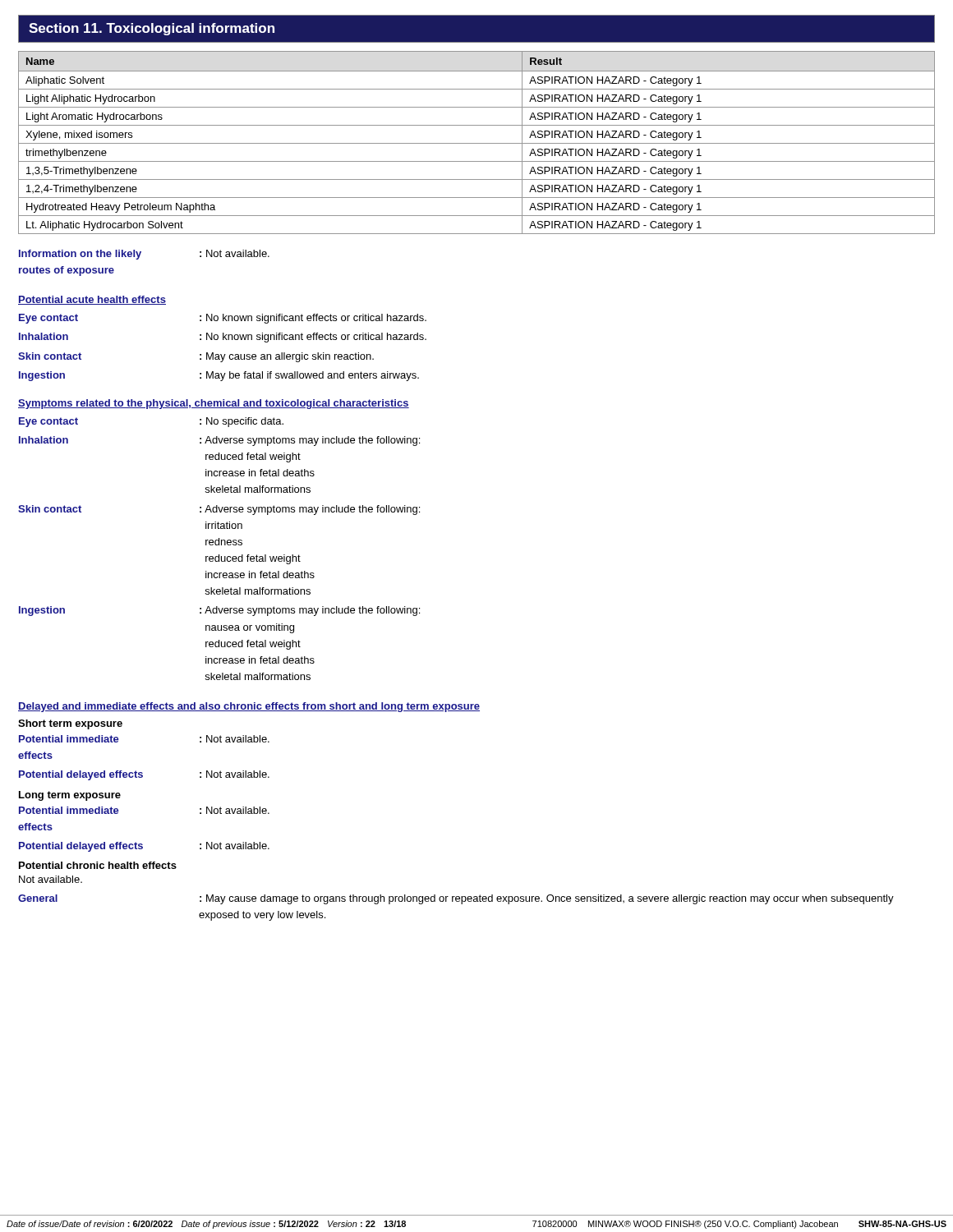This screenshot has width=953, height=1232.
Task: Locate the text block starting "Information on the likelyroutes of exposure :"
Action: pyautogui.click(x=82, y=254)
